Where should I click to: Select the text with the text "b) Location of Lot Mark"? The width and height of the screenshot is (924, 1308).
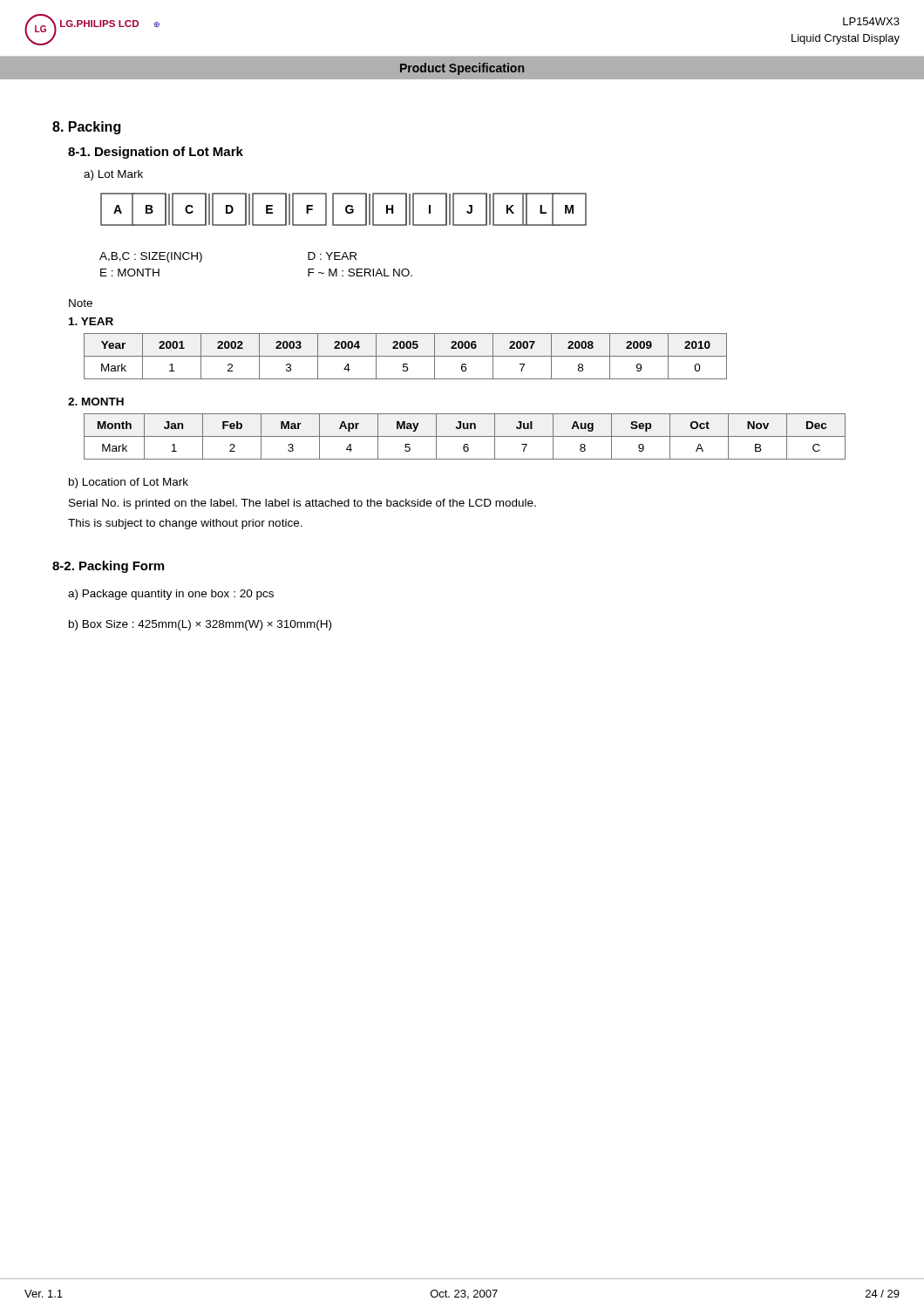[x=128, y=482]
